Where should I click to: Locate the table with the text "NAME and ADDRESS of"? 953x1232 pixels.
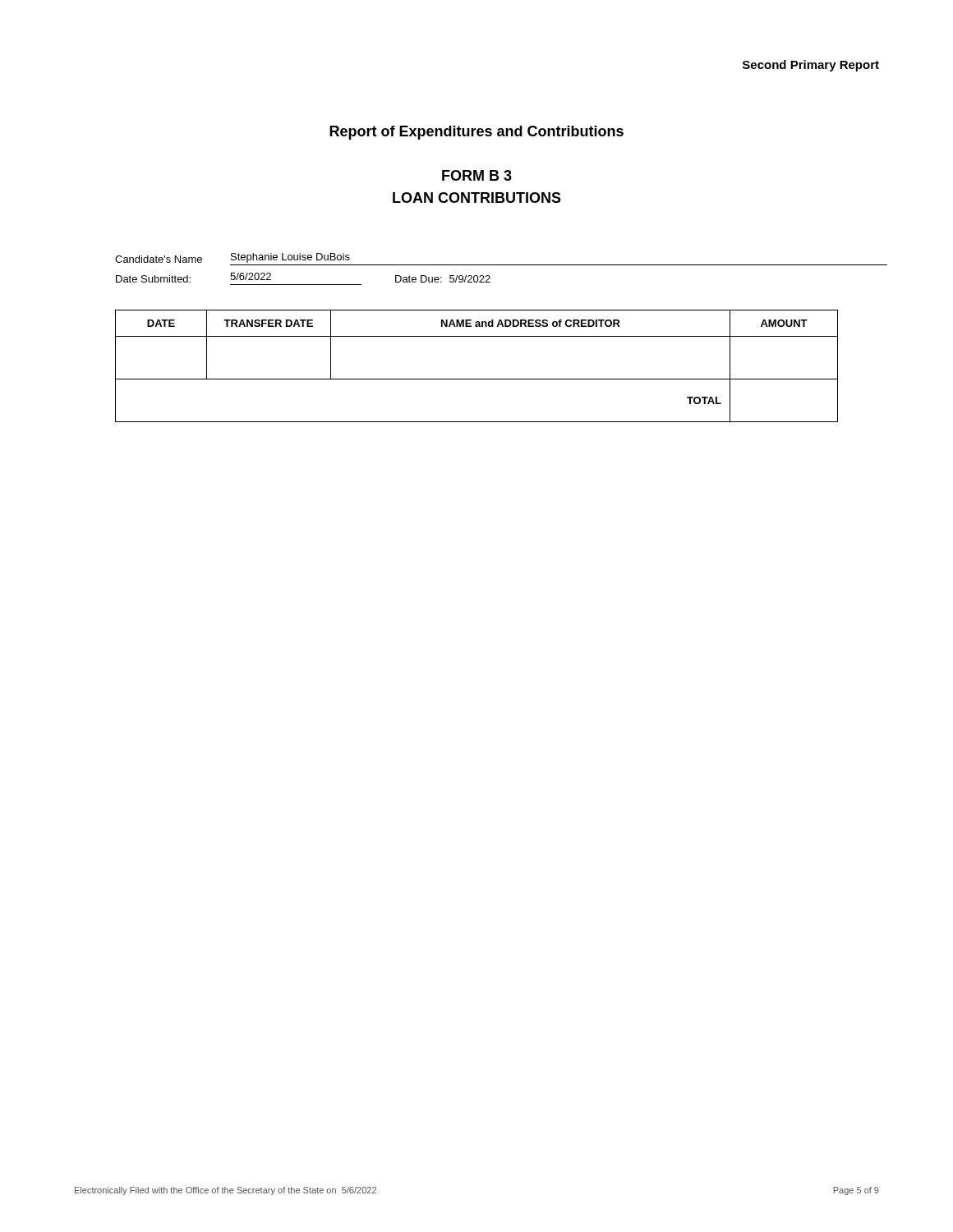click(x=476, y=366)
